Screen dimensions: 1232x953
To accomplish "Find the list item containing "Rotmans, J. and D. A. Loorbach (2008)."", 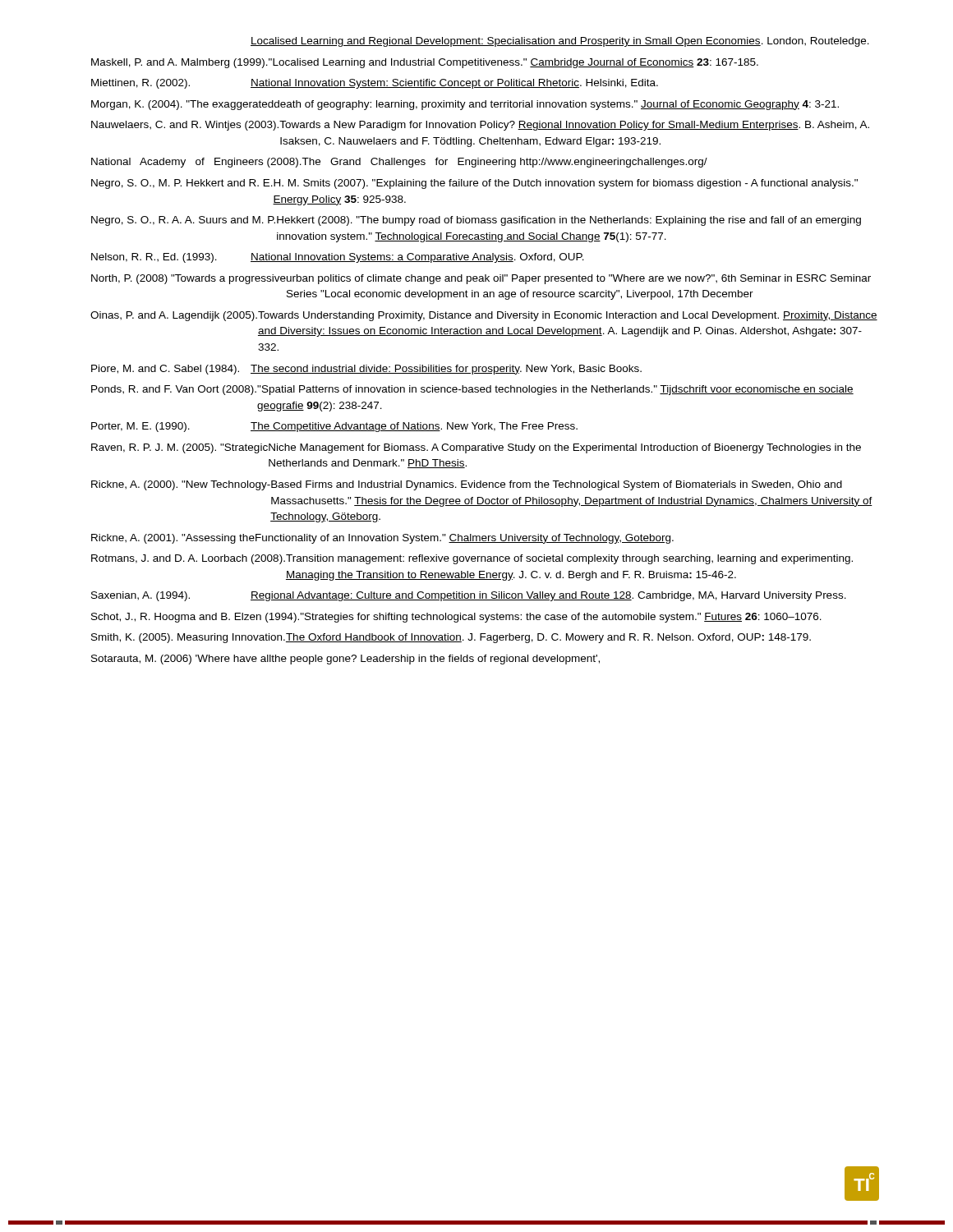I will tap(485, 567).
